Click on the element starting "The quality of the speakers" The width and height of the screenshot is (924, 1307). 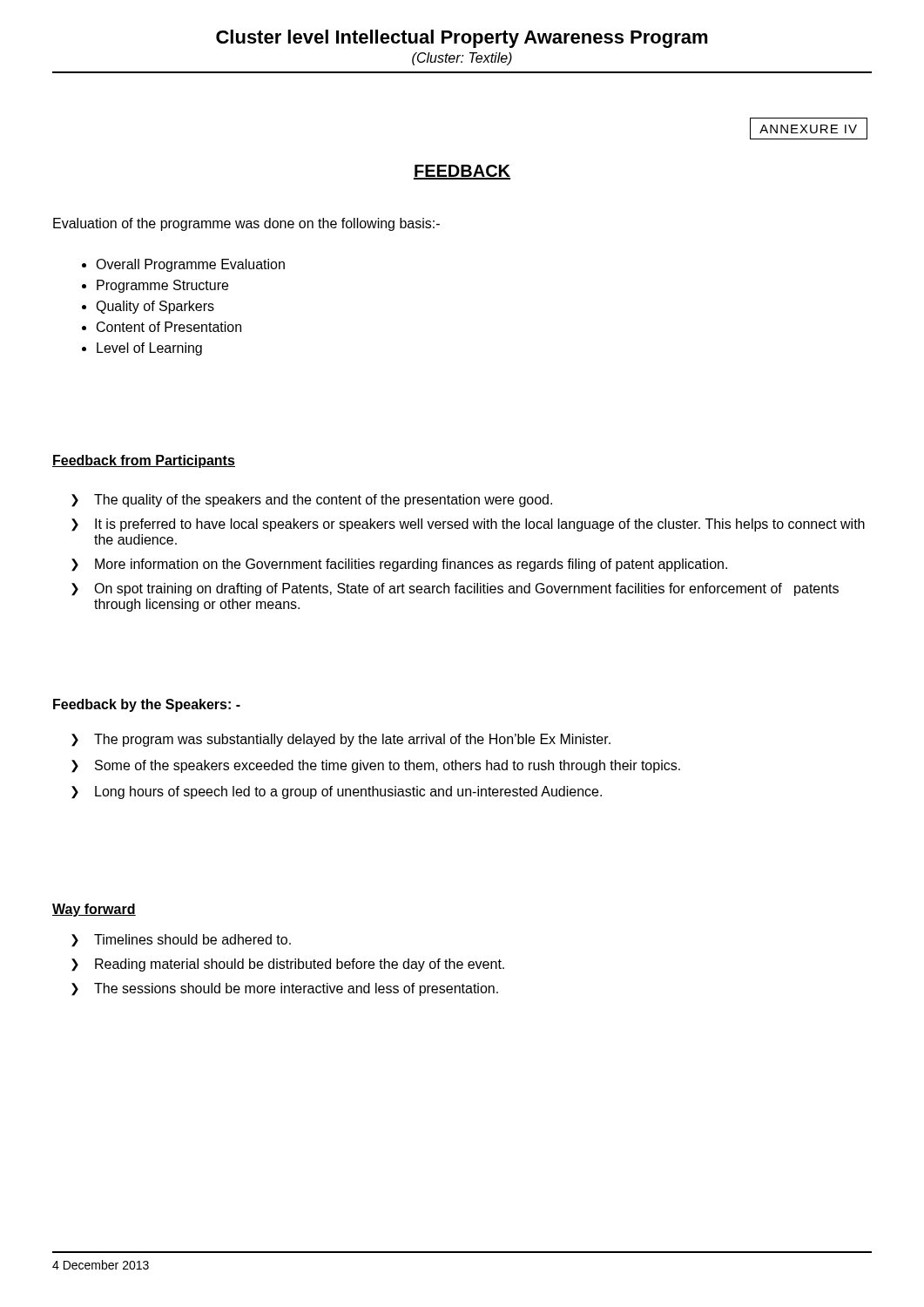[x=324, y=500]
